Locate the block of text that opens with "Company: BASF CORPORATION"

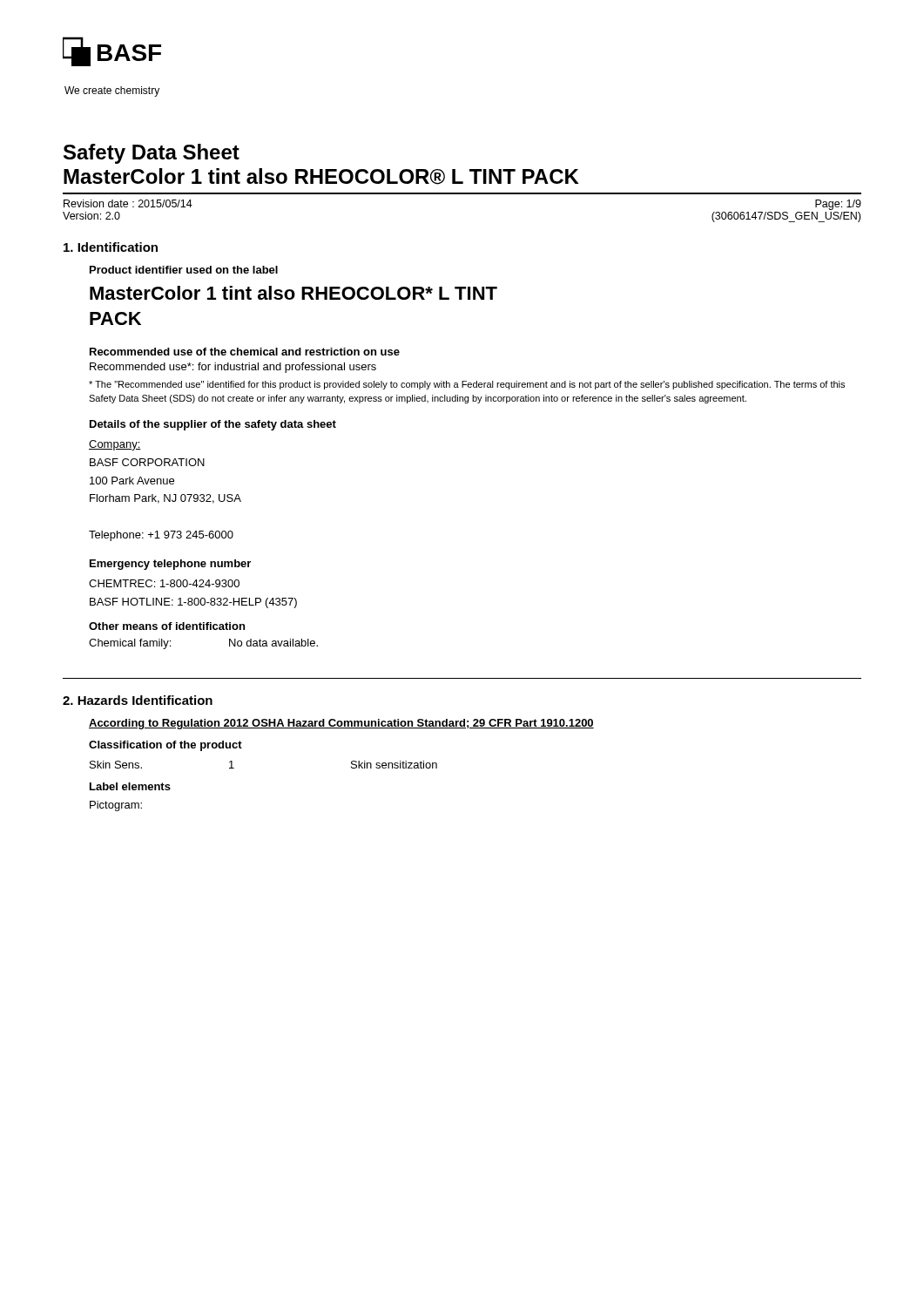(165, 489)
